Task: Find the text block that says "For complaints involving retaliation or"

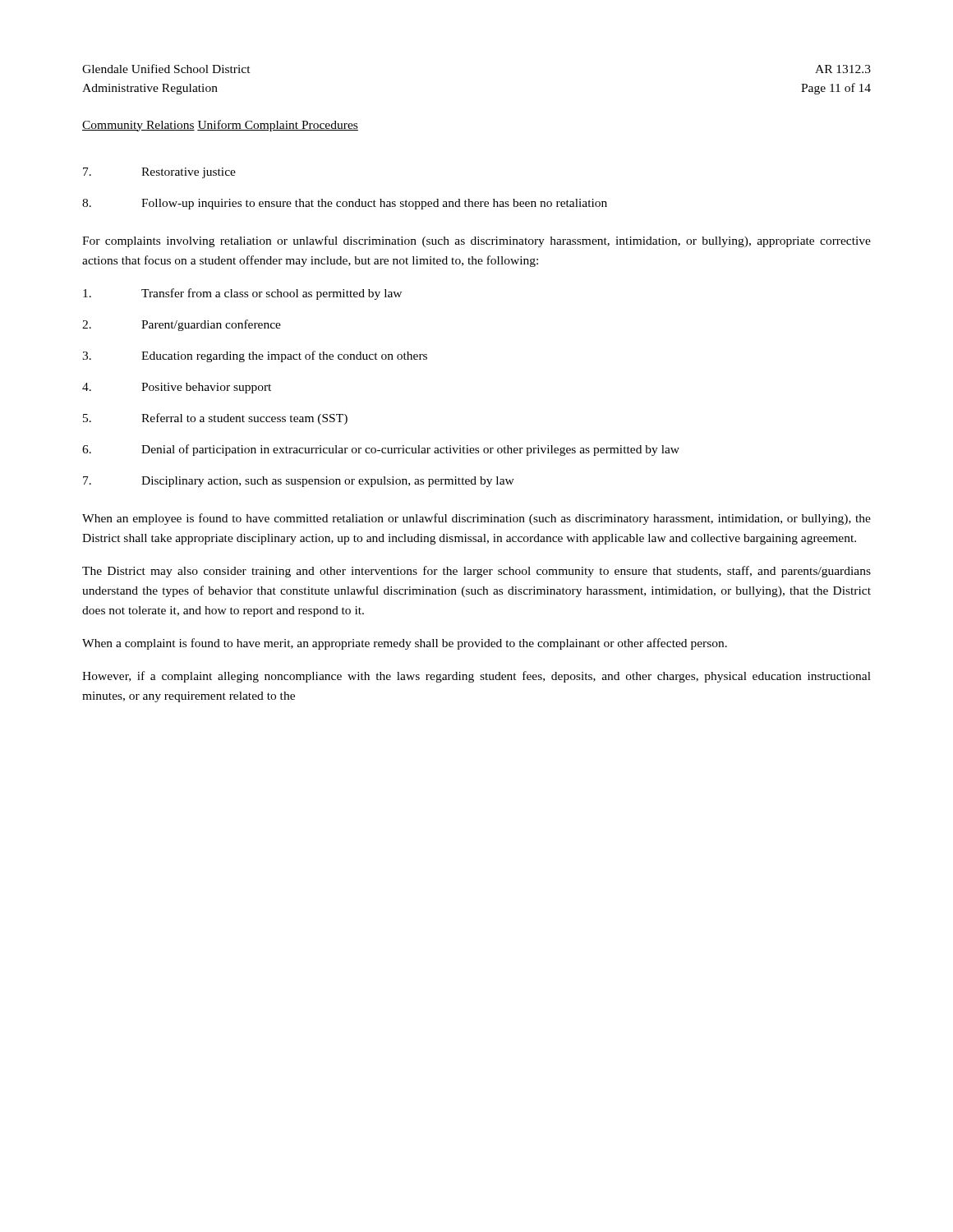Action: coord(476,250)
